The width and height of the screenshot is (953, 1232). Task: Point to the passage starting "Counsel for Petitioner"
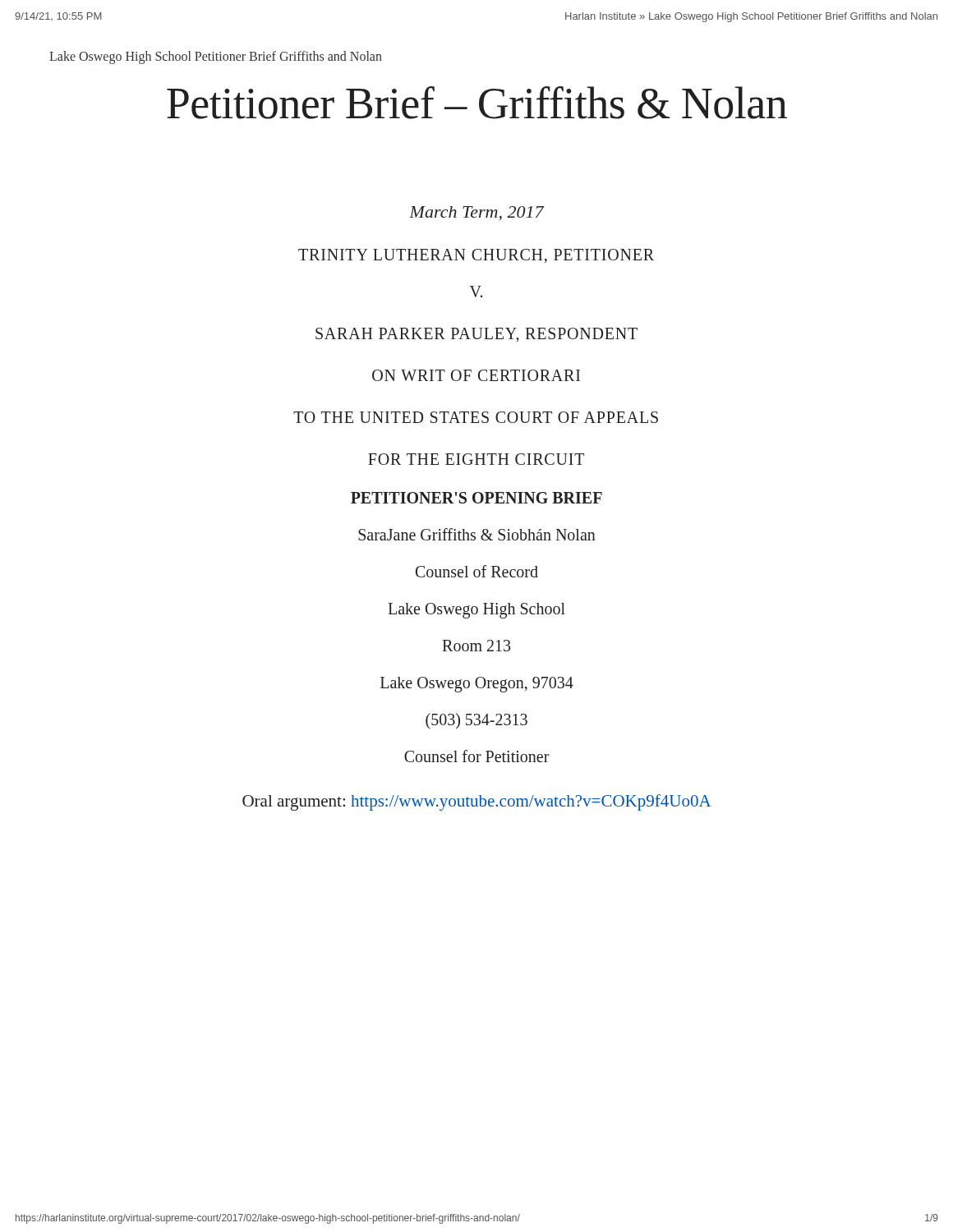click(476, 756)
